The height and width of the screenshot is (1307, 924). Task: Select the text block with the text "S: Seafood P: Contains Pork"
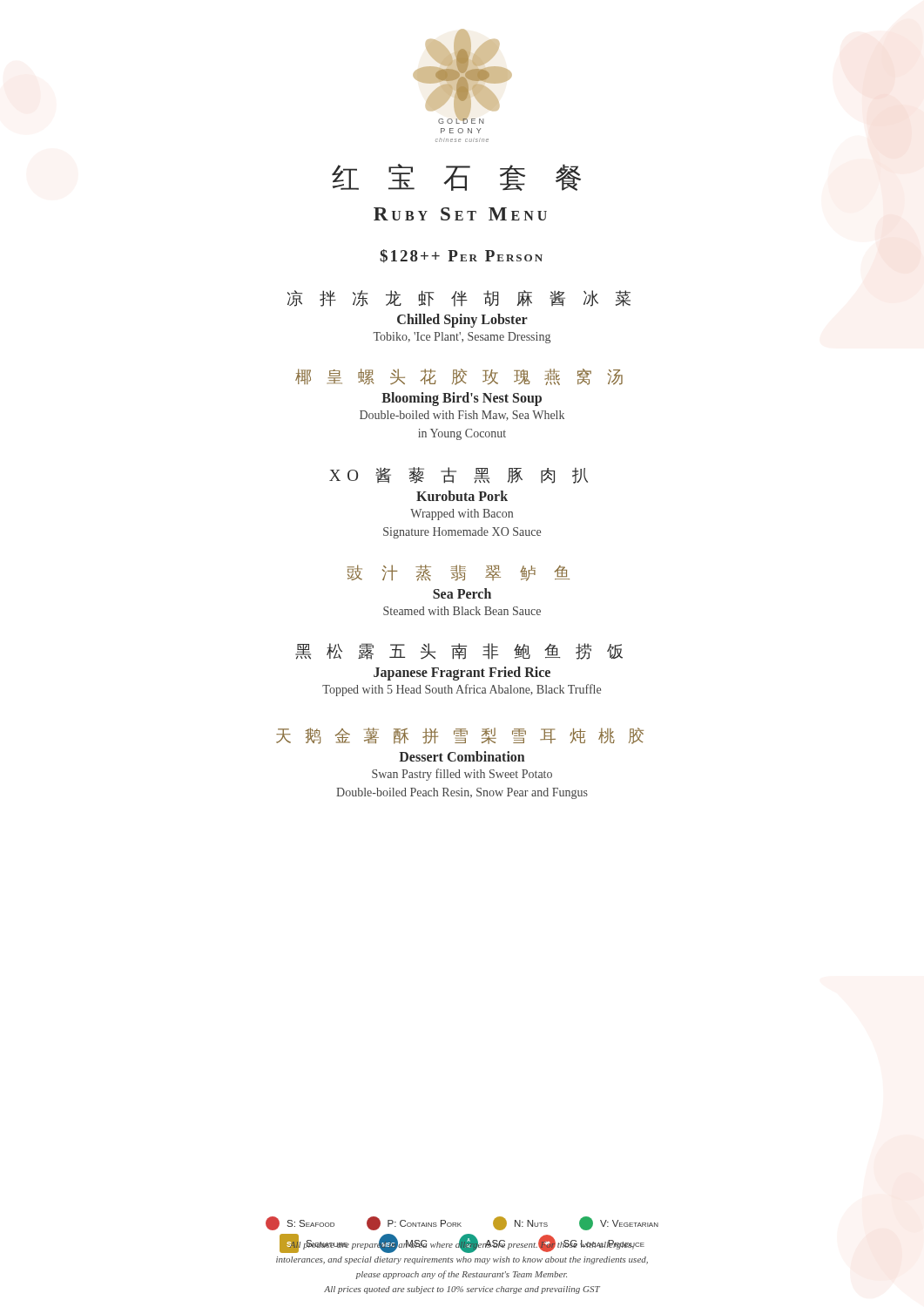[x=462, y=1223]
